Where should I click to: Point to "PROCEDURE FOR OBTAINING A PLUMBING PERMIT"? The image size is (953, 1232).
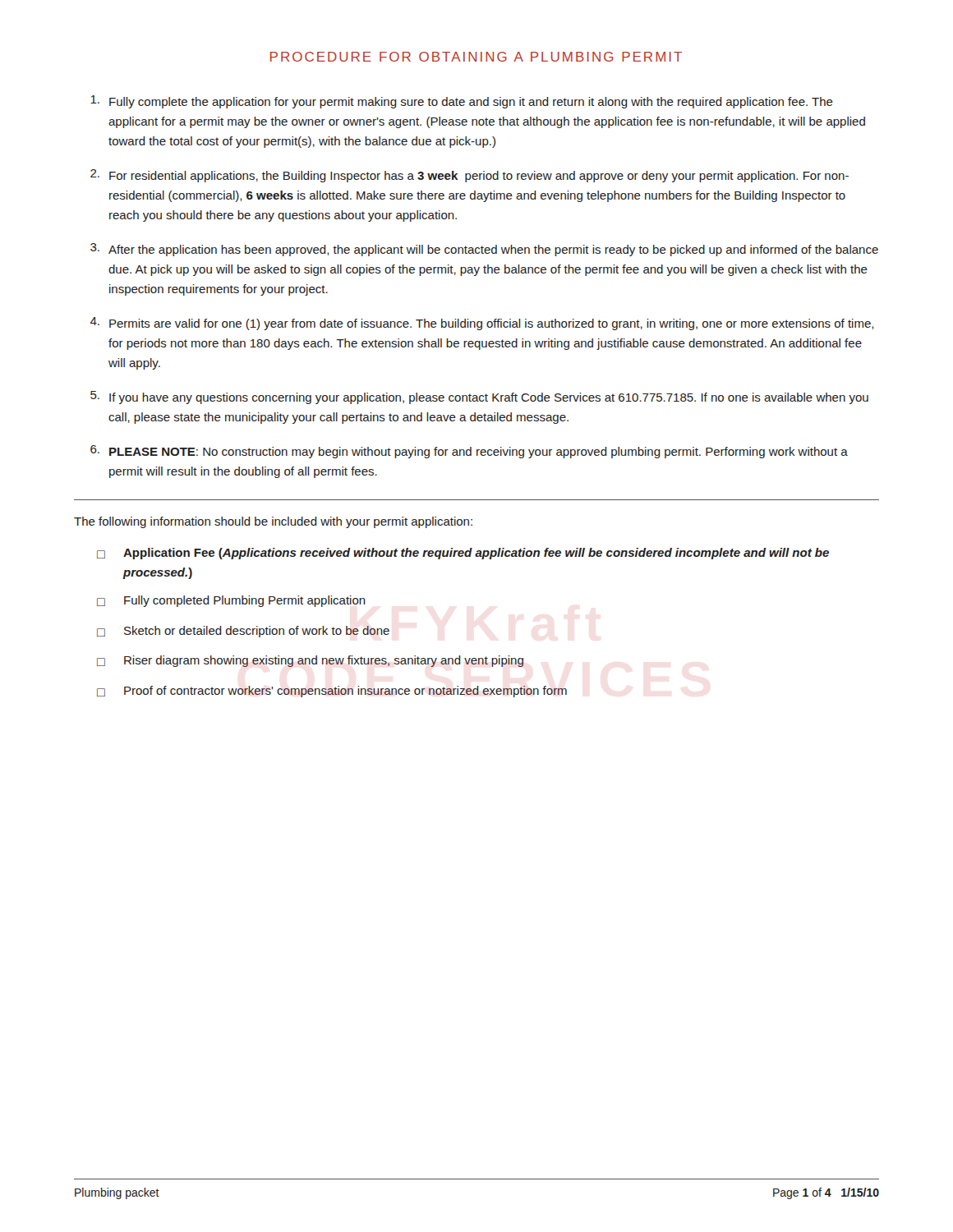tap(476, 57)
